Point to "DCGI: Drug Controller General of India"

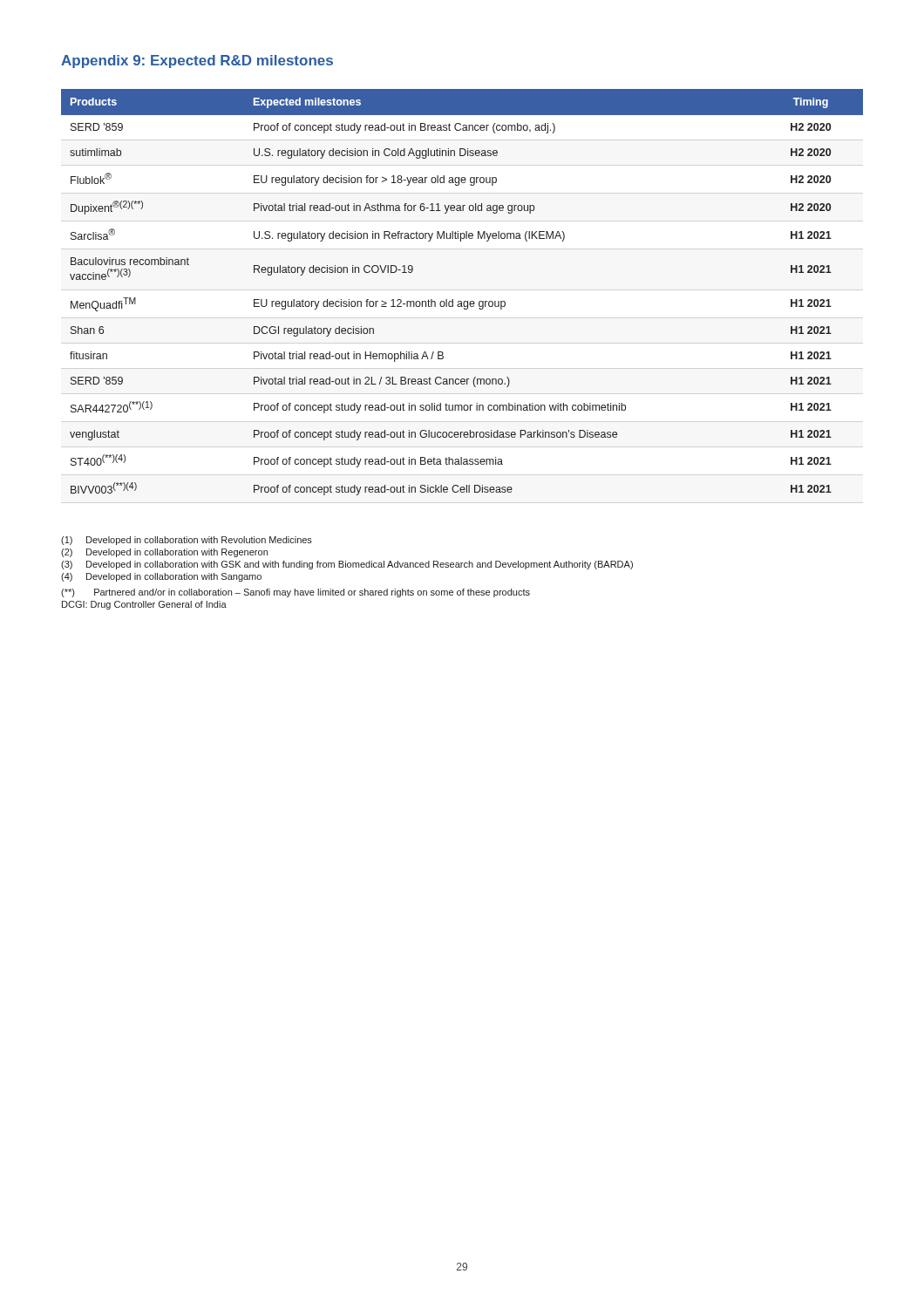tap(144, 605)
